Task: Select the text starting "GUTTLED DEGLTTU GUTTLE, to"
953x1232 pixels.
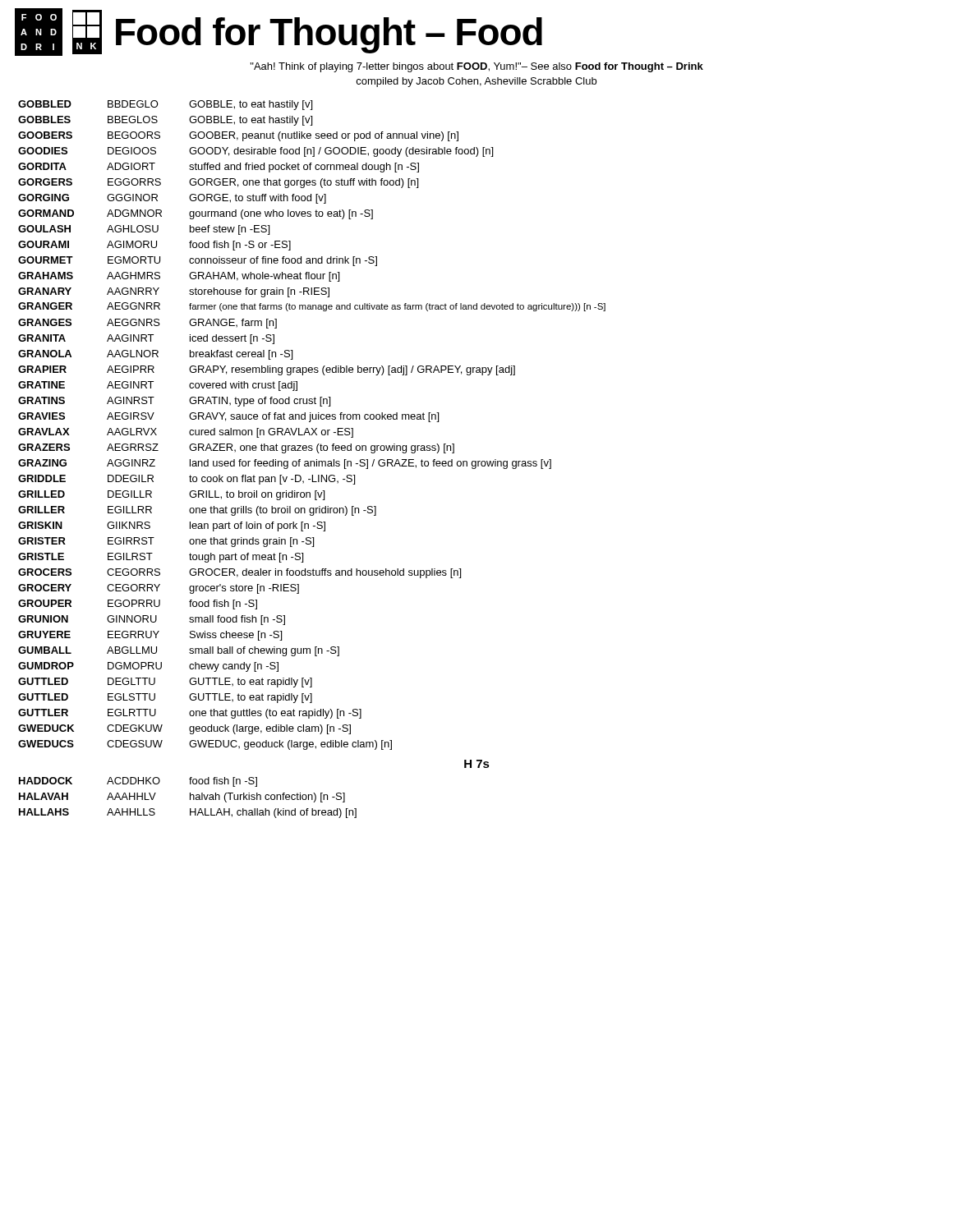Action: [37, 682]
